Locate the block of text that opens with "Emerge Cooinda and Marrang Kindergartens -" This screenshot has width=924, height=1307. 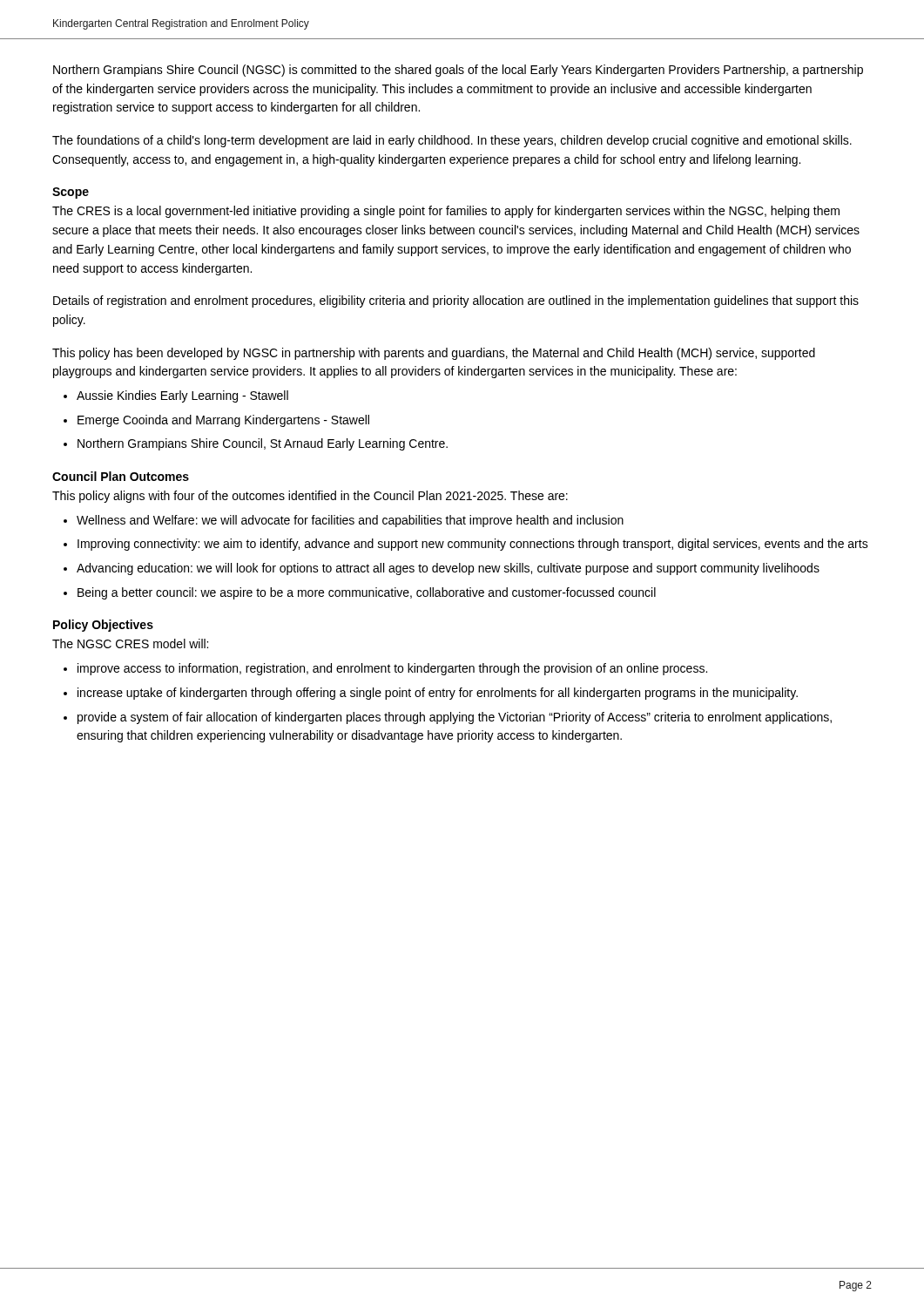click(x=223, y=420)
